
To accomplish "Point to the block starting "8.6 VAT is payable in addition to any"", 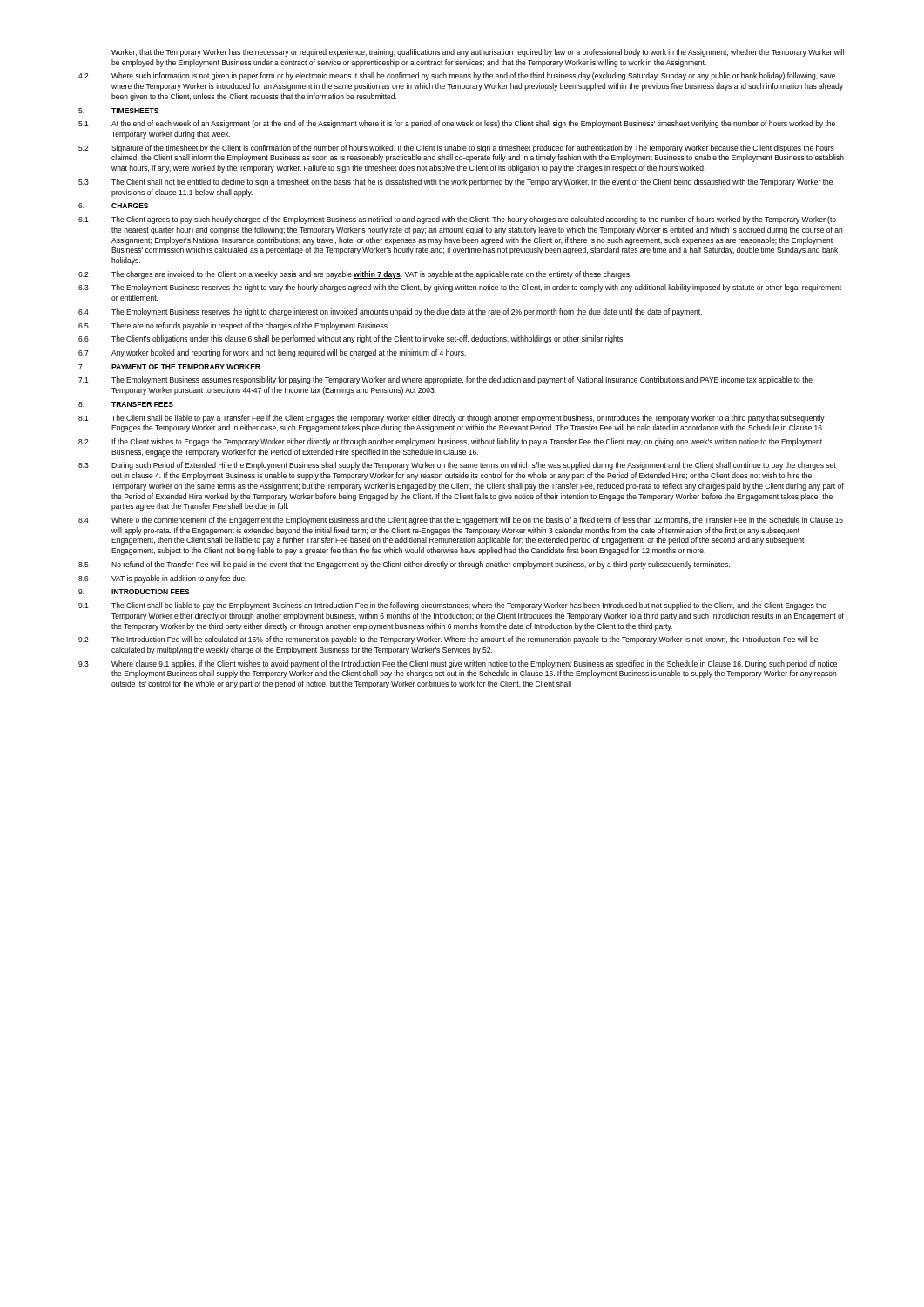I will pos(162,579).
